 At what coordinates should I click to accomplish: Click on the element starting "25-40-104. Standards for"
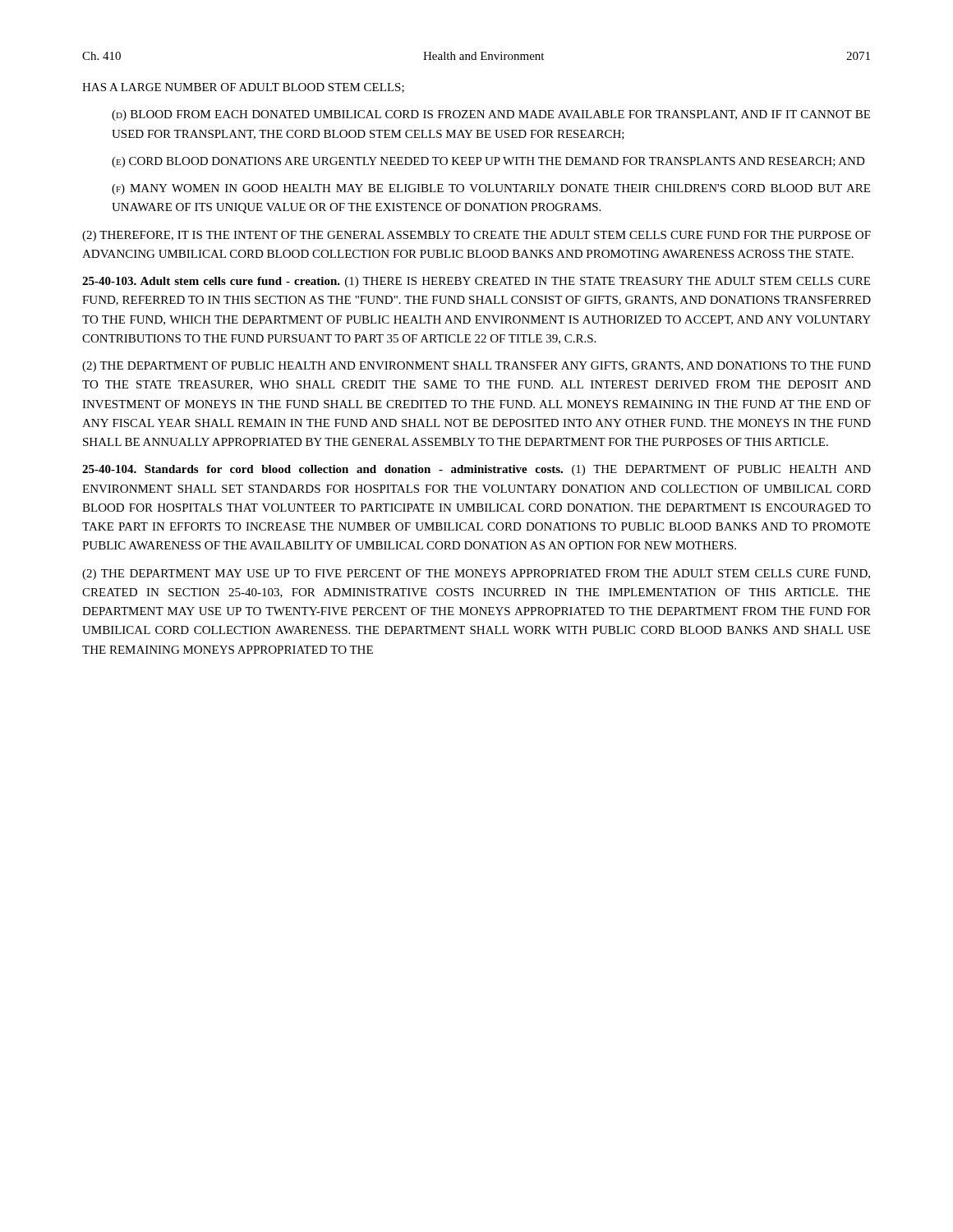[476, 507]
